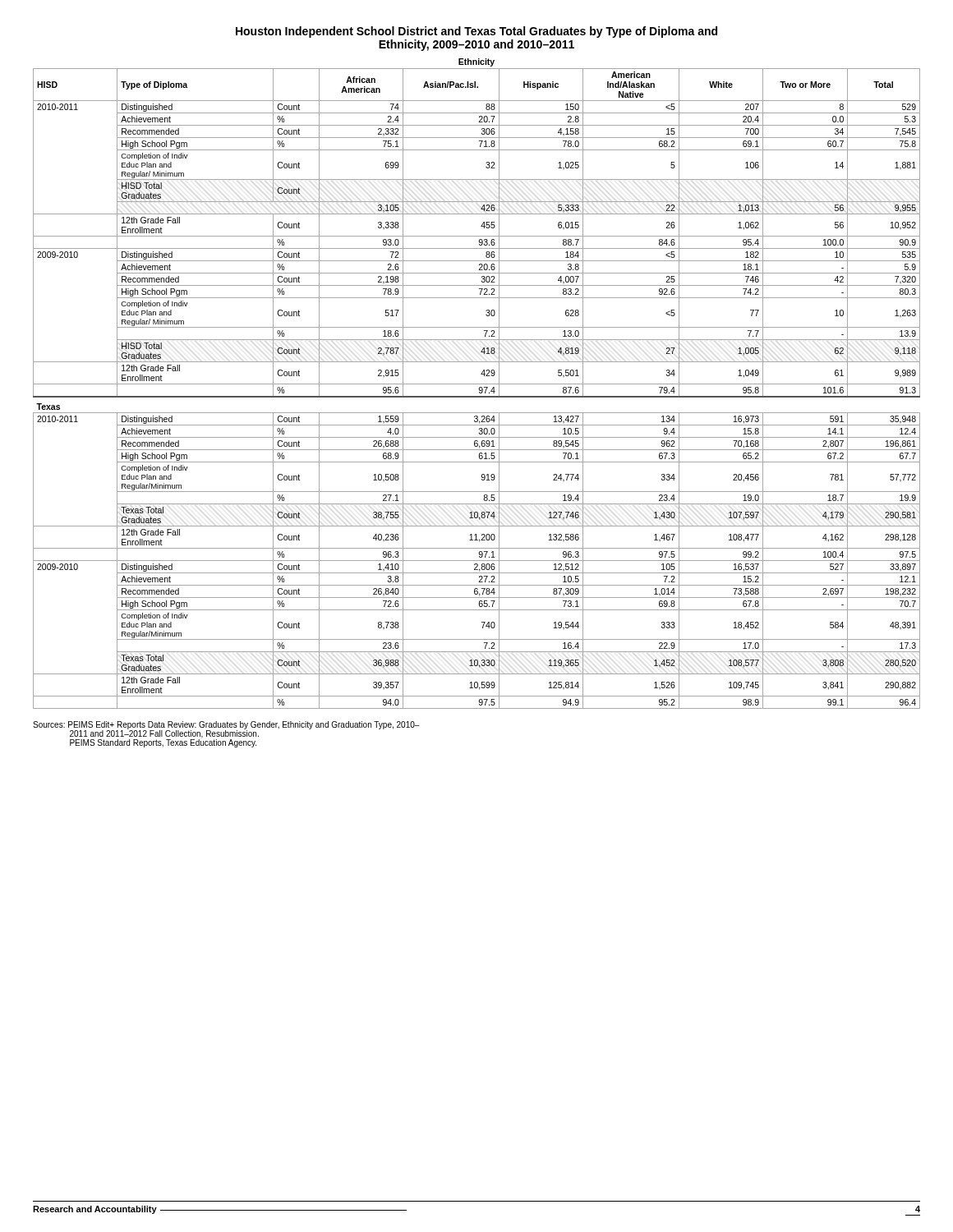The height and width of the screenshot is (1232, 953).
Task: Select the table that reads "American Ind/Alaskan Native"
Action: click(476, 382)
